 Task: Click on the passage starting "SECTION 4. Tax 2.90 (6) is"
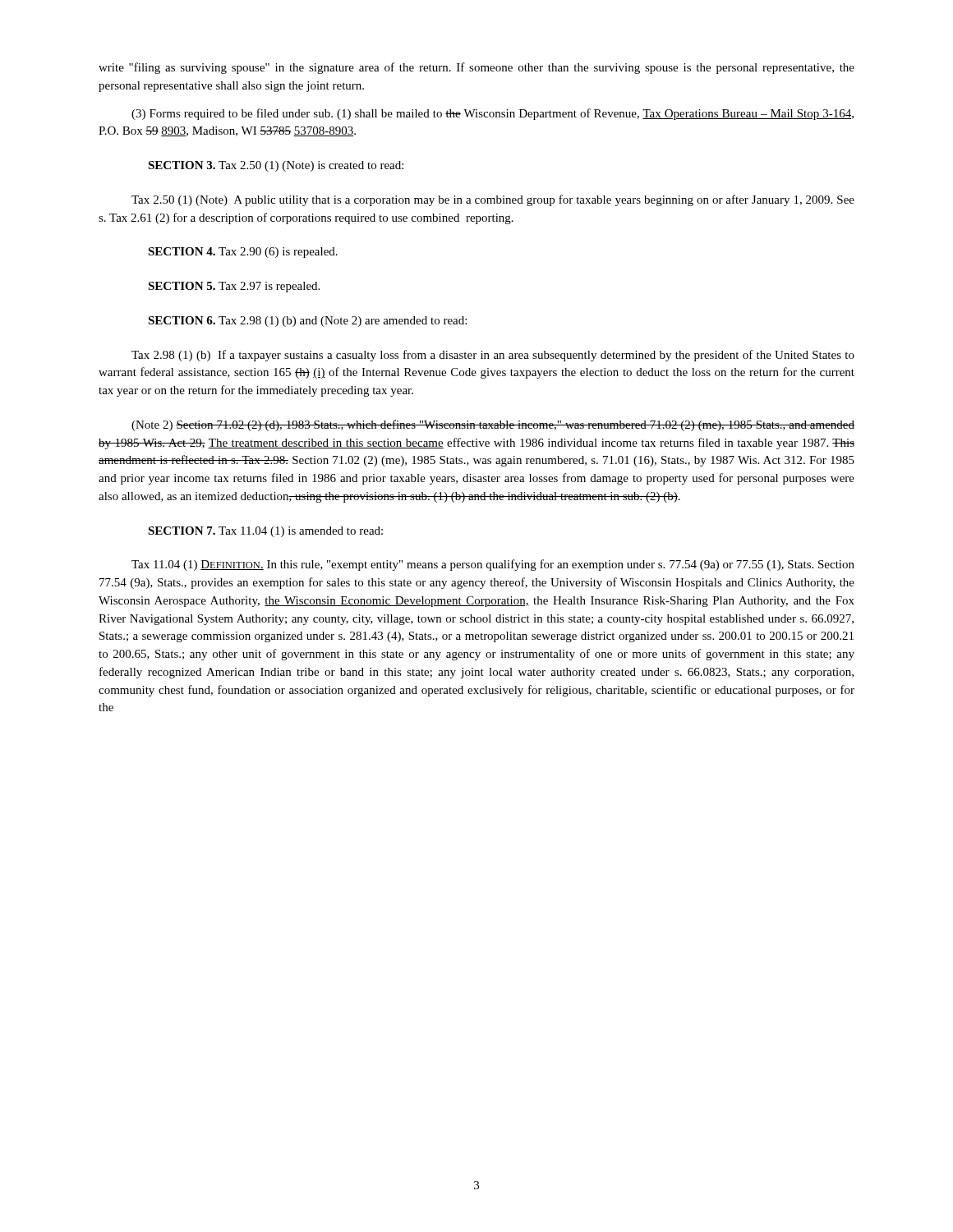pos(243,253)
